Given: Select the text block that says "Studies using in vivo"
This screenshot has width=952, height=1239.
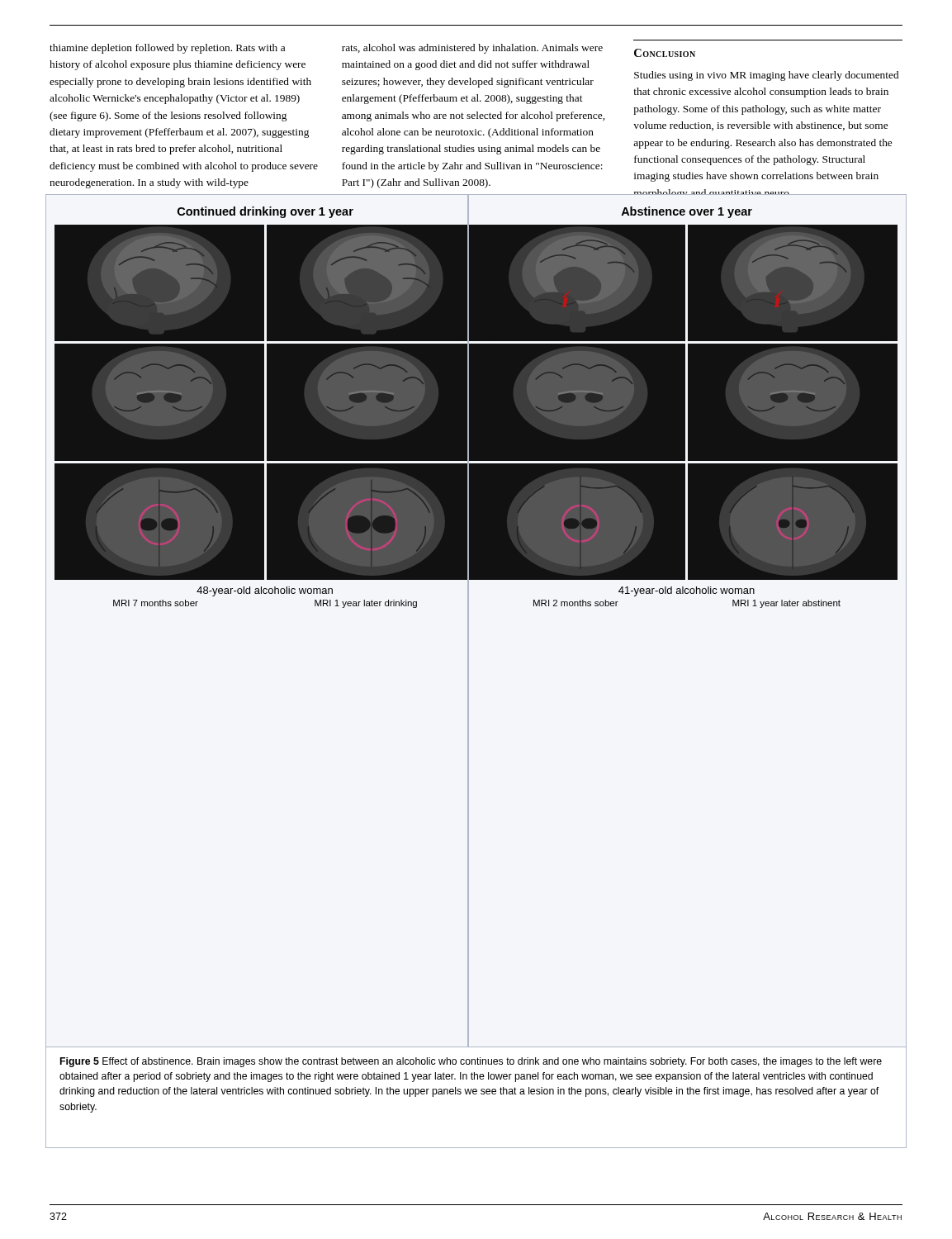Looking at the screenshot, I should pos(768,134).
